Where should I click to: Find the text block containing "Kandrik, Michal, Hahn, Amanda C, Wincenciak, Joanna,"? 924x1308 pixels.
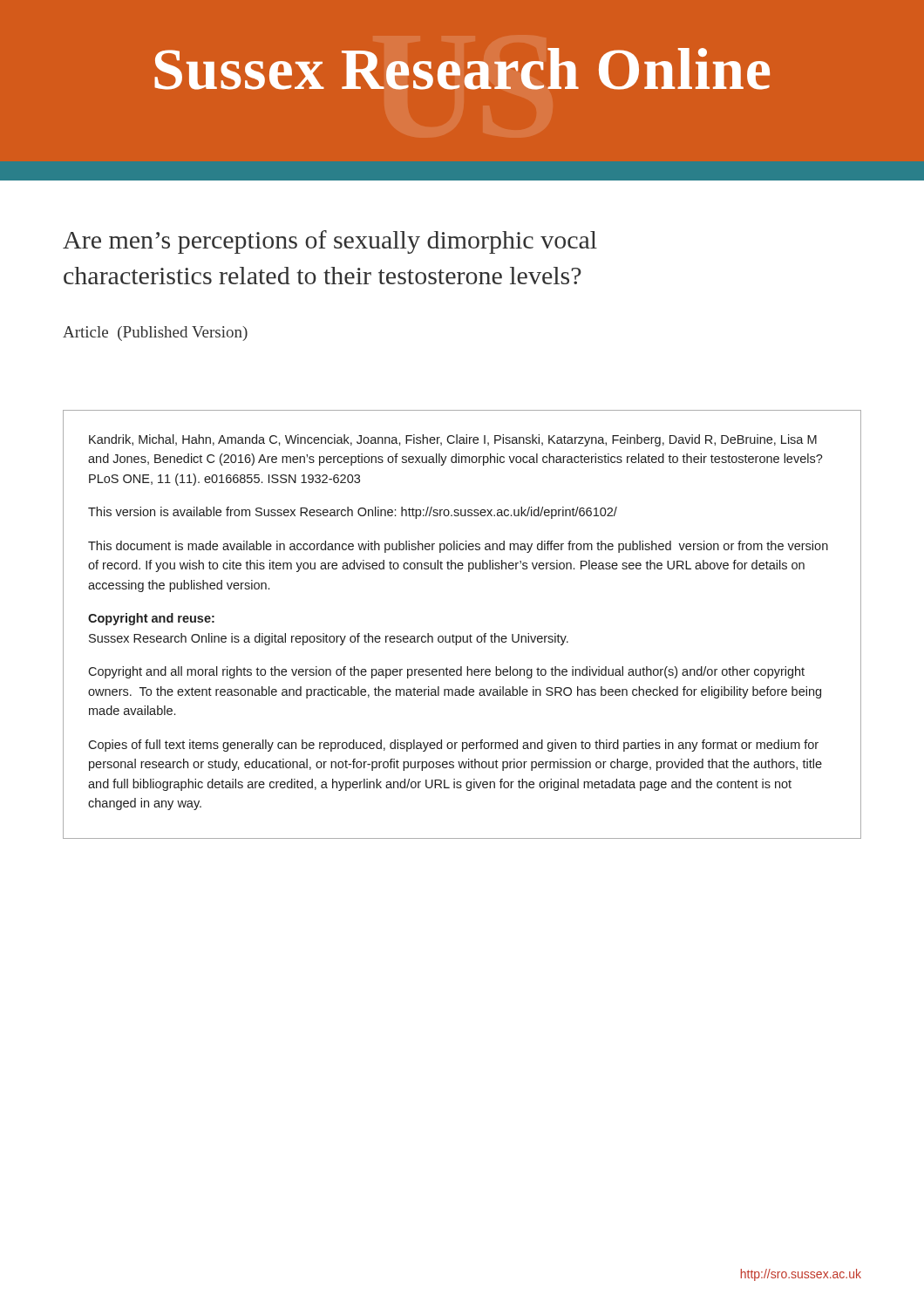tap(462, 624)
